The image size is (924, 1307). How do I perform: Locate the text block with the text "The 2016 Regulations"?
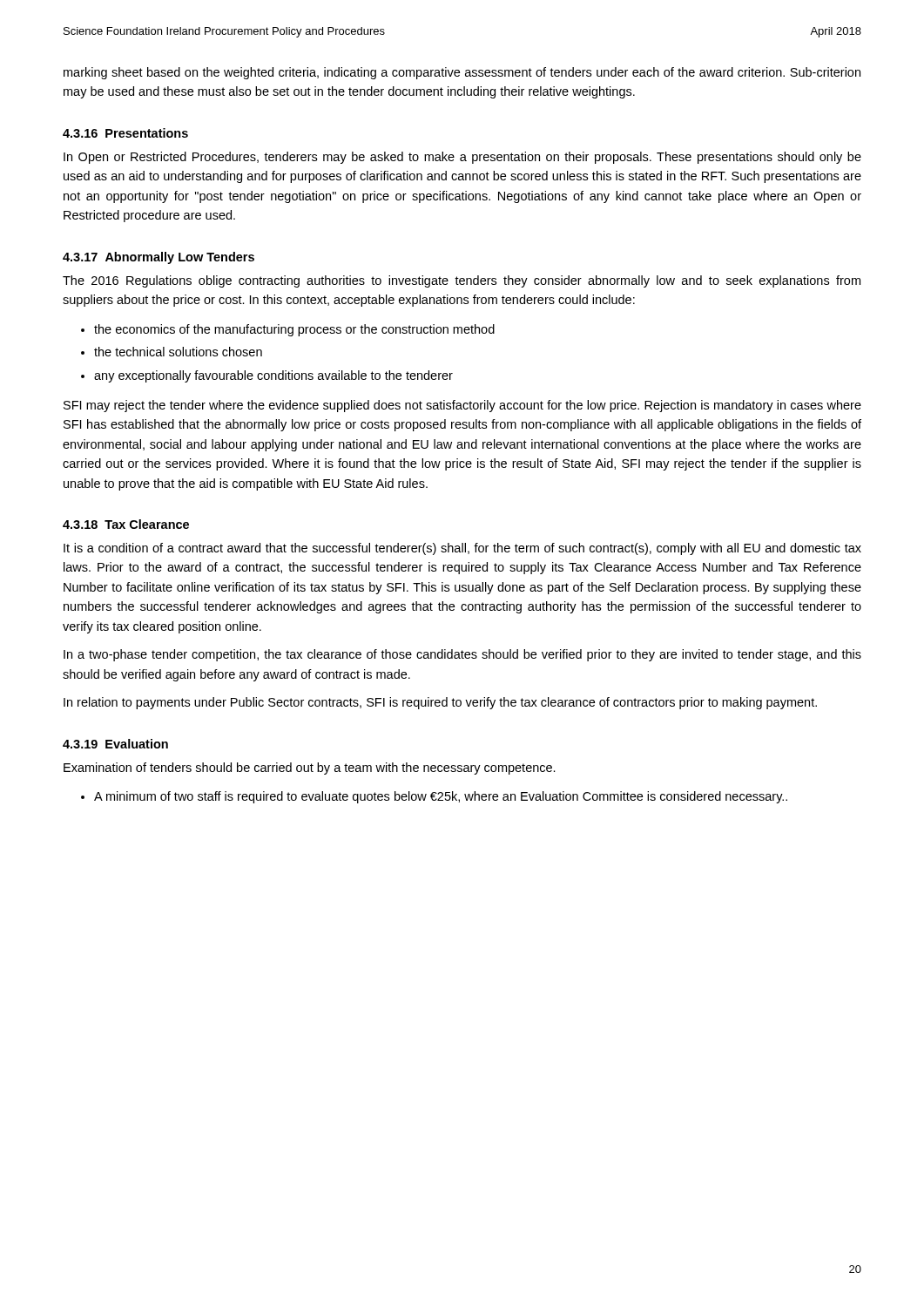(x=462, y=290)
